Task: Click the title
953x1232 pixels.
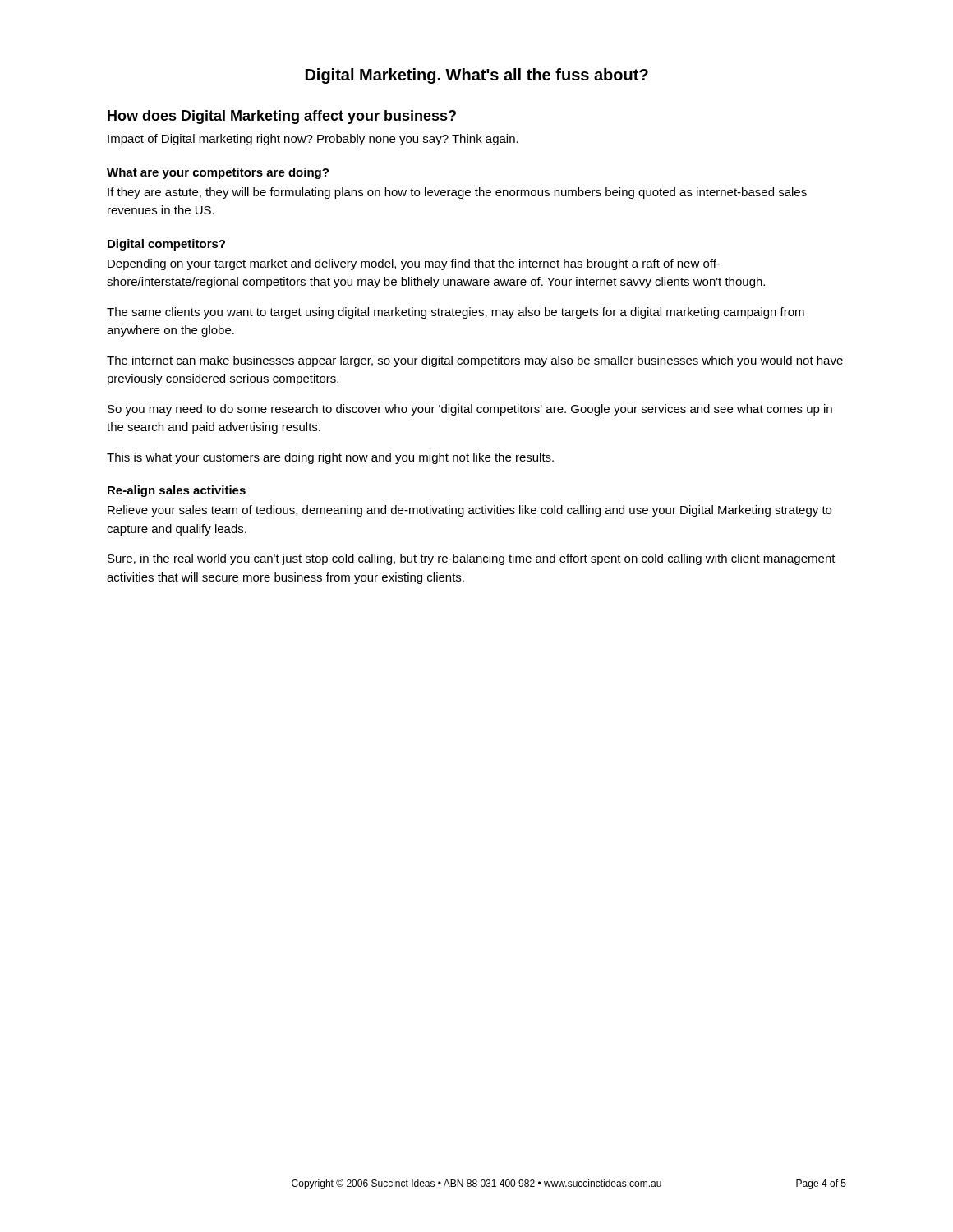Action: tap(476, 75)
